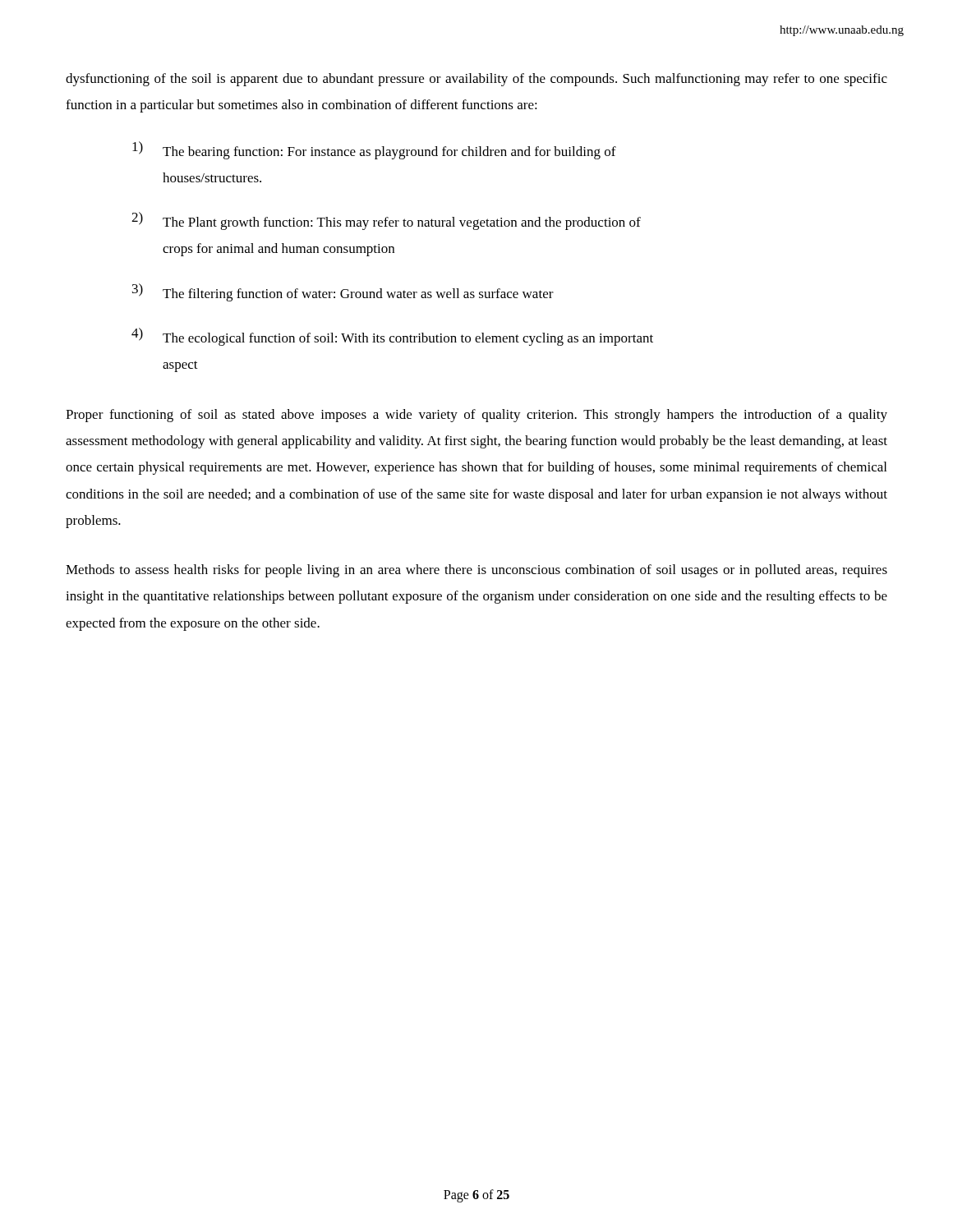953x1232 pixels.
Task: Find the block on this page that starts "4) The ecological function"
Action: tap(509, 352)
